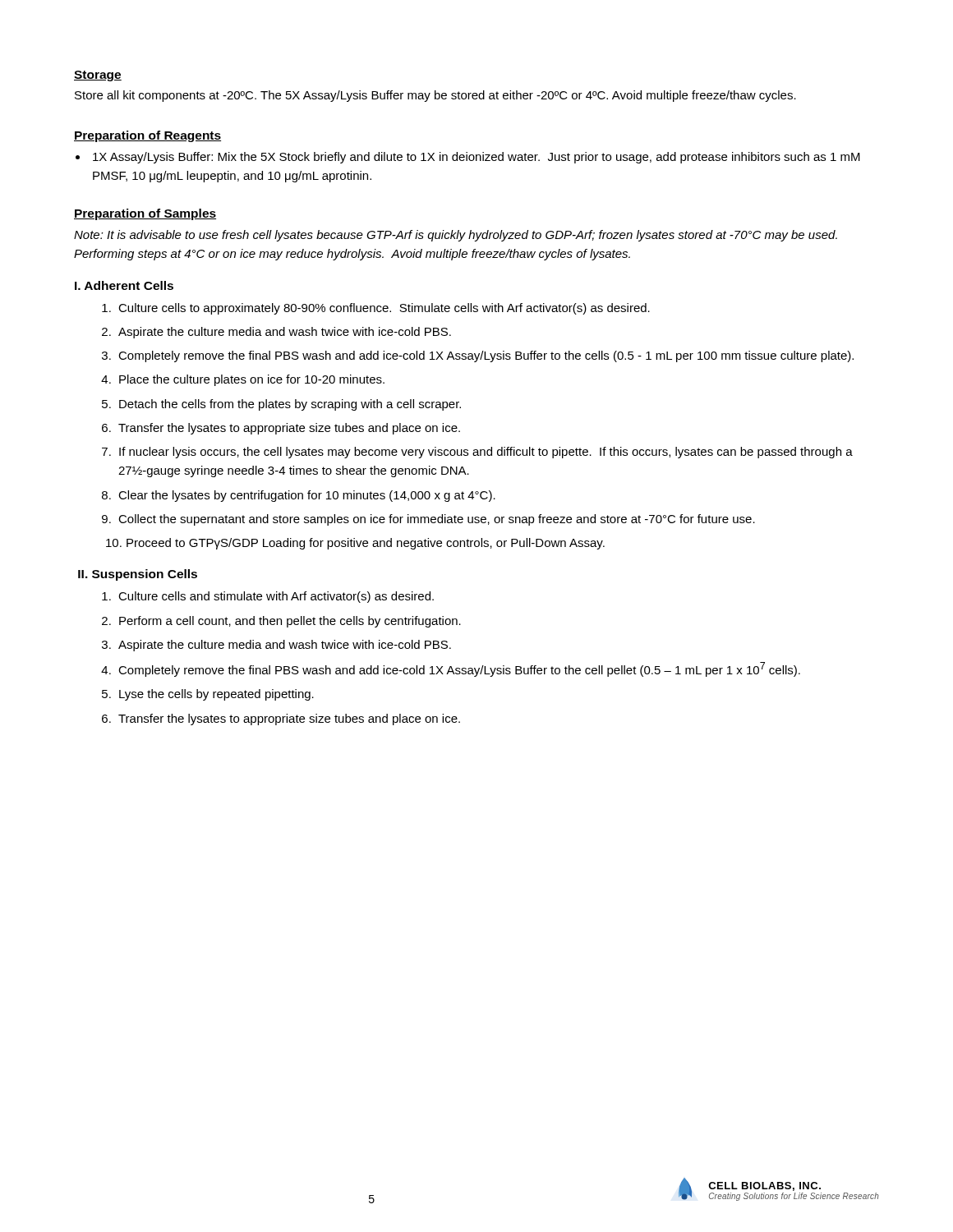The height and width of the screenshot is (1232, 953).
Task: Find "Preparation of Reagents" on this page
Action: 148,135
